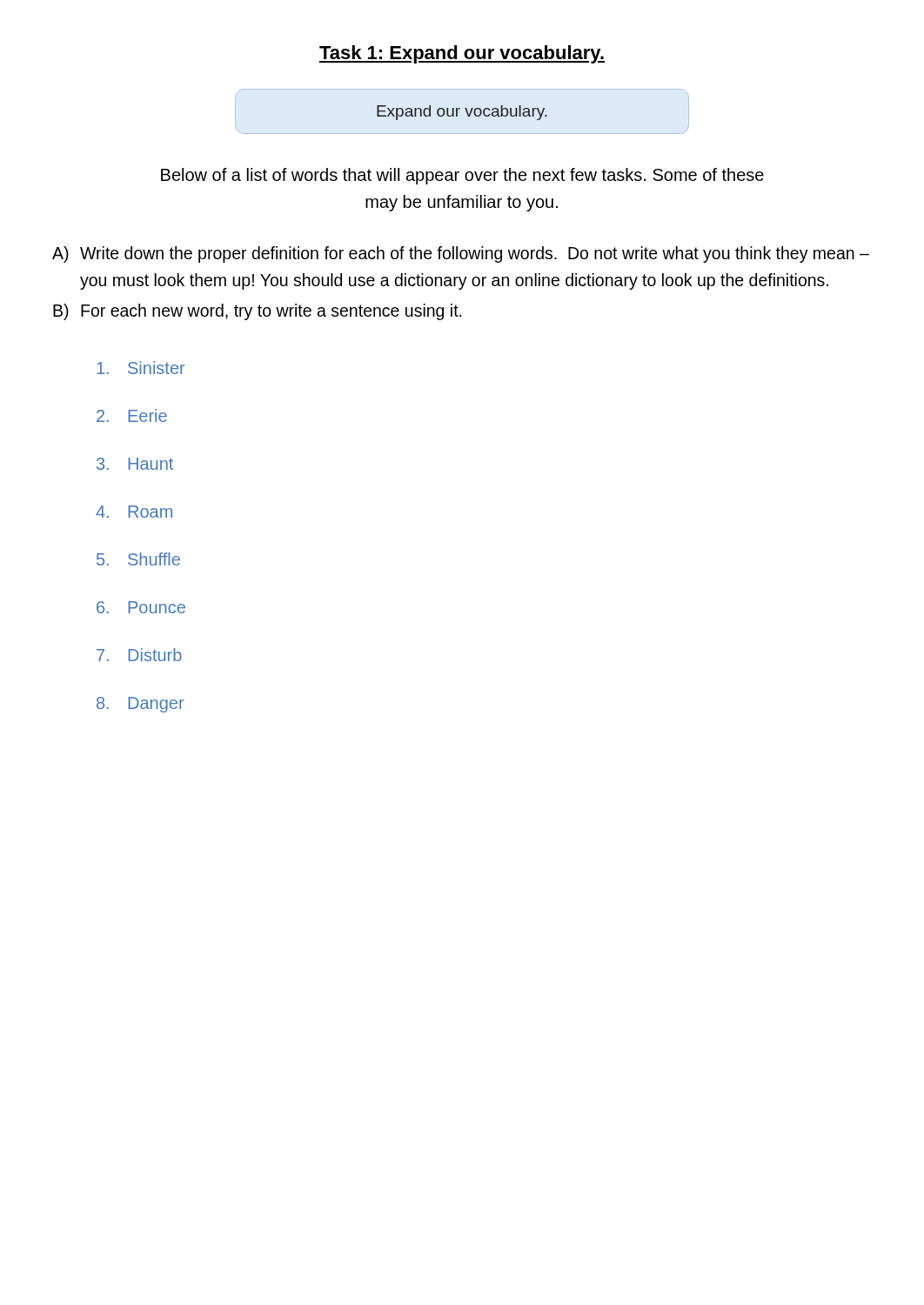
Task: Locate the element starting "Below of a list of words that"
Action: point(462,188)
